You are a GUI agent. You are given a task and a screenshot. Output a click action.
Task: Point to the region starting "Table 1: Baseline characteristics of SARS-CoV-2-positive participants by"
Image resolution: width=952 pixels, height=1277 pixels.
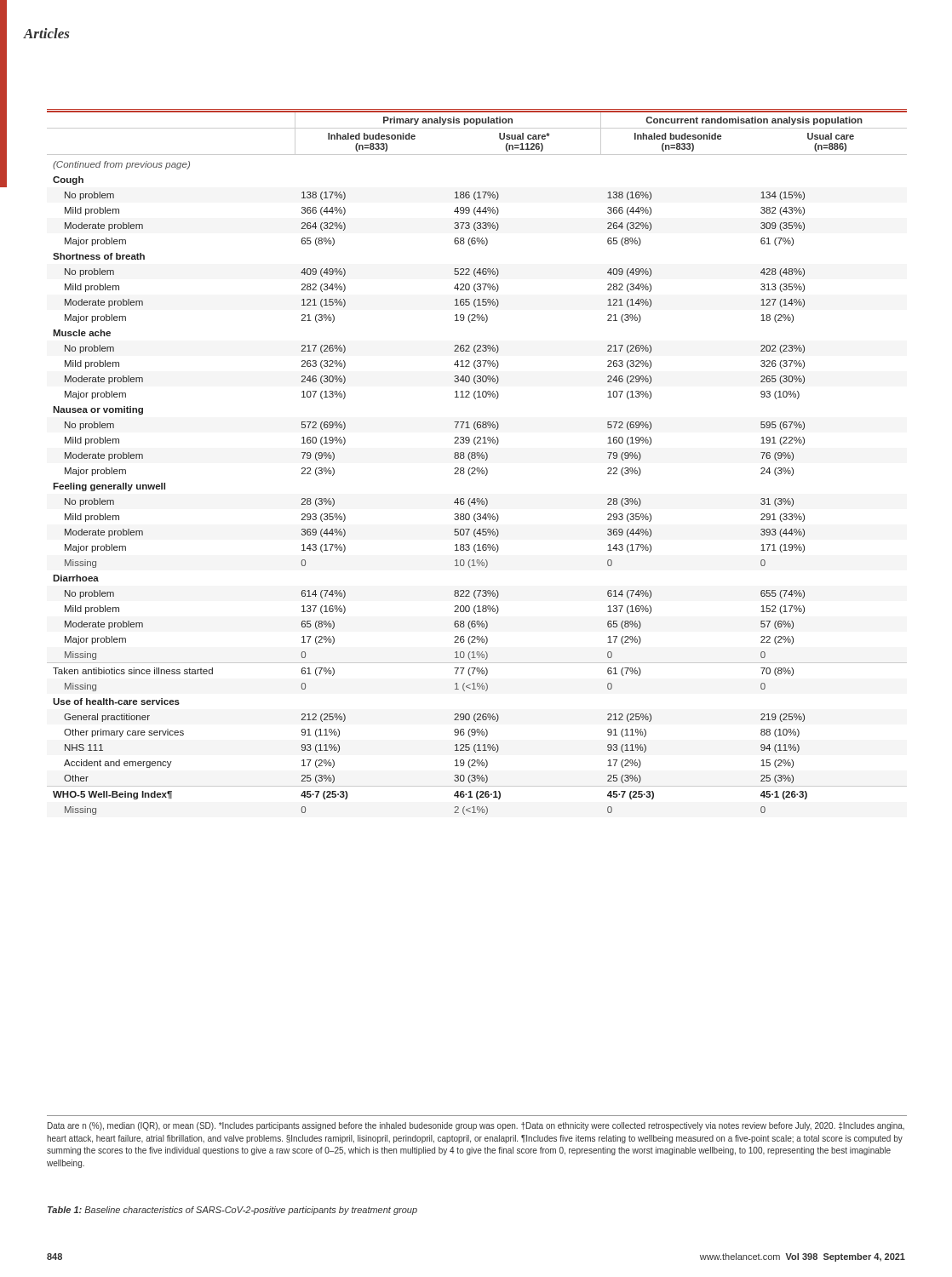[x=232, y=1210]
